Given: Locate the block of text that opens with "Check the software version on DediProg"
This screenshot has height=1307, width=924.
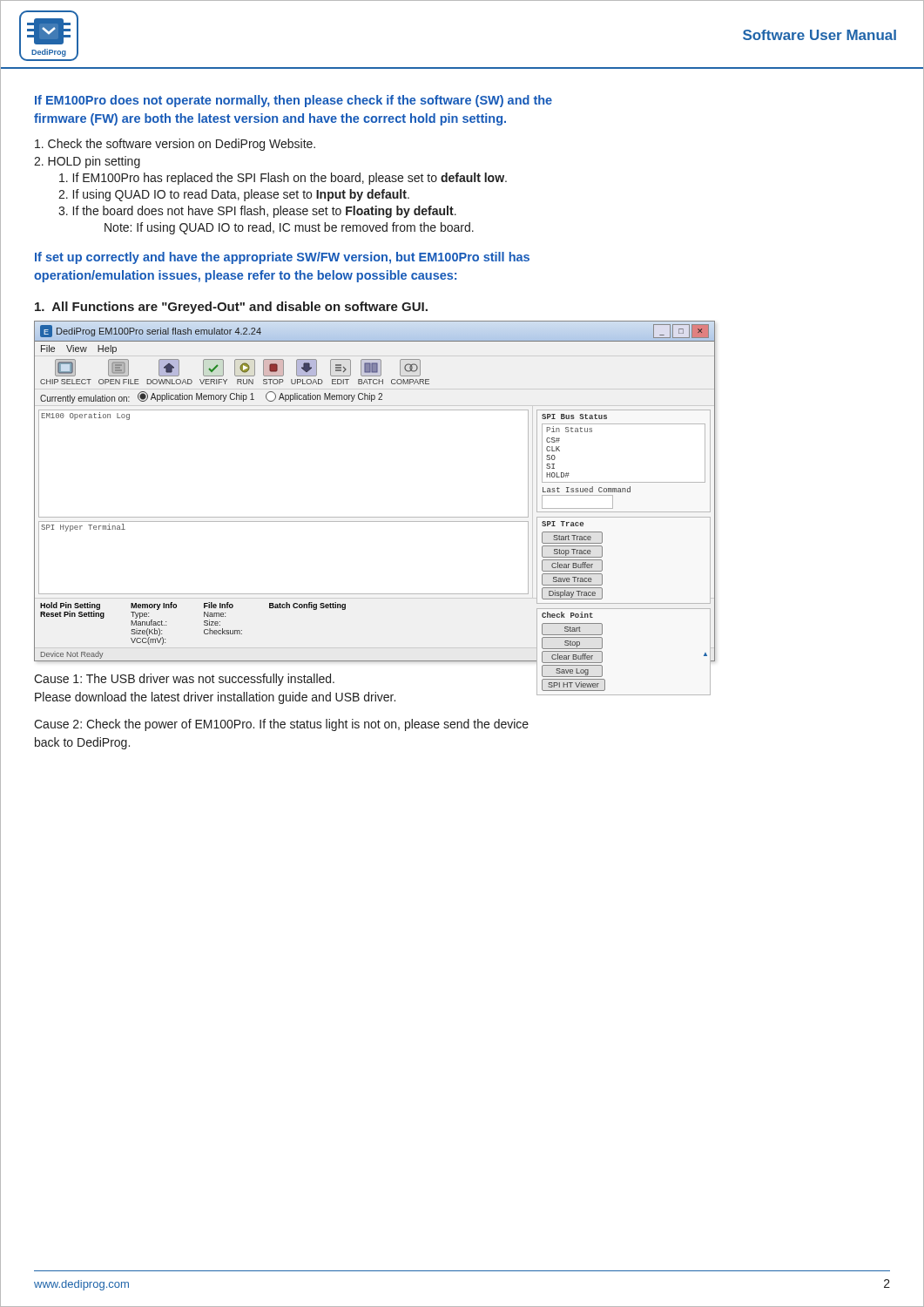Looking at the screenshot, I should pos(175,144).
